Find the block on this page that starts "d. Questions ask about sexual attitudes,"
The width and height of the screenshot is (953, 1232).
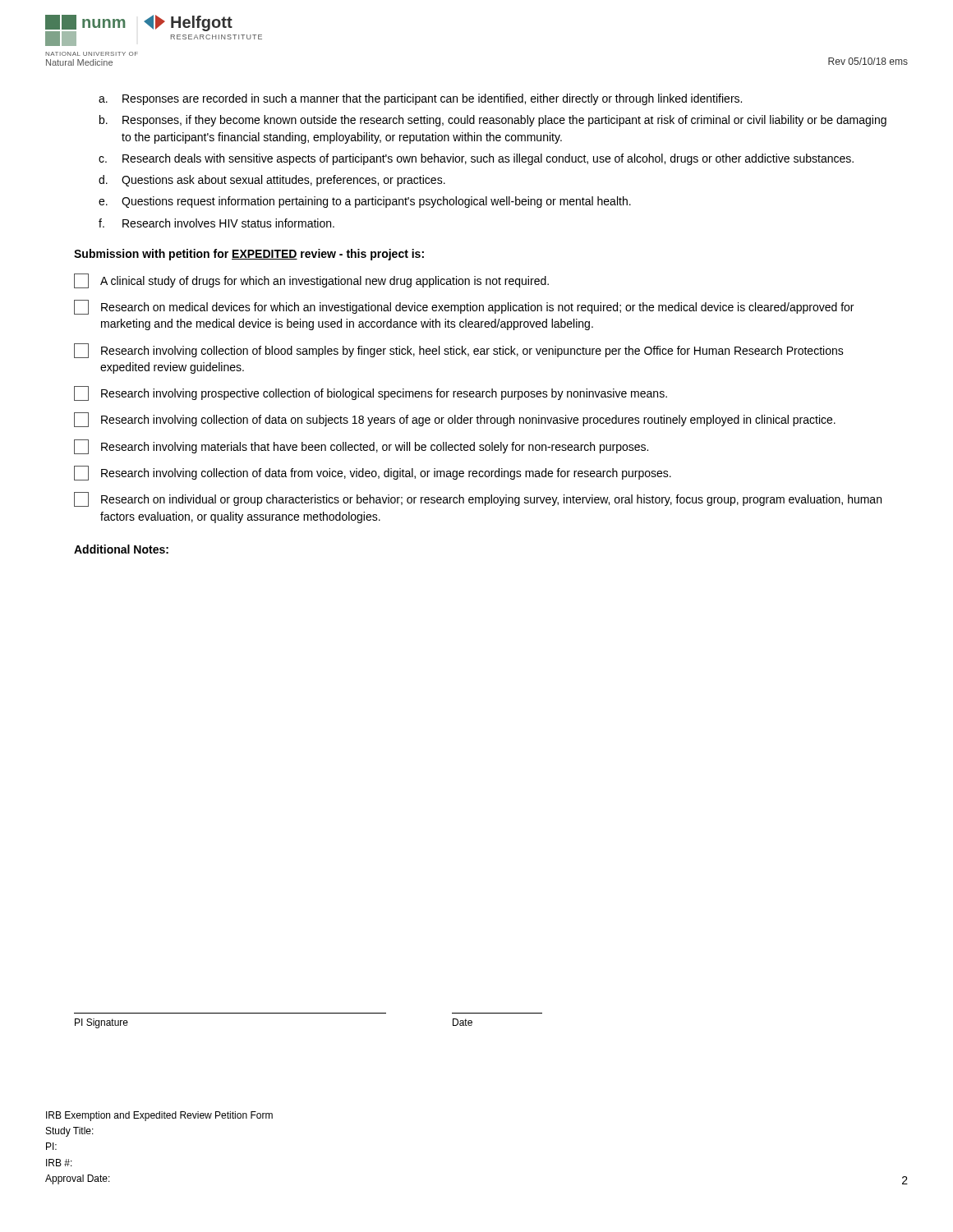tap(272, 181)
